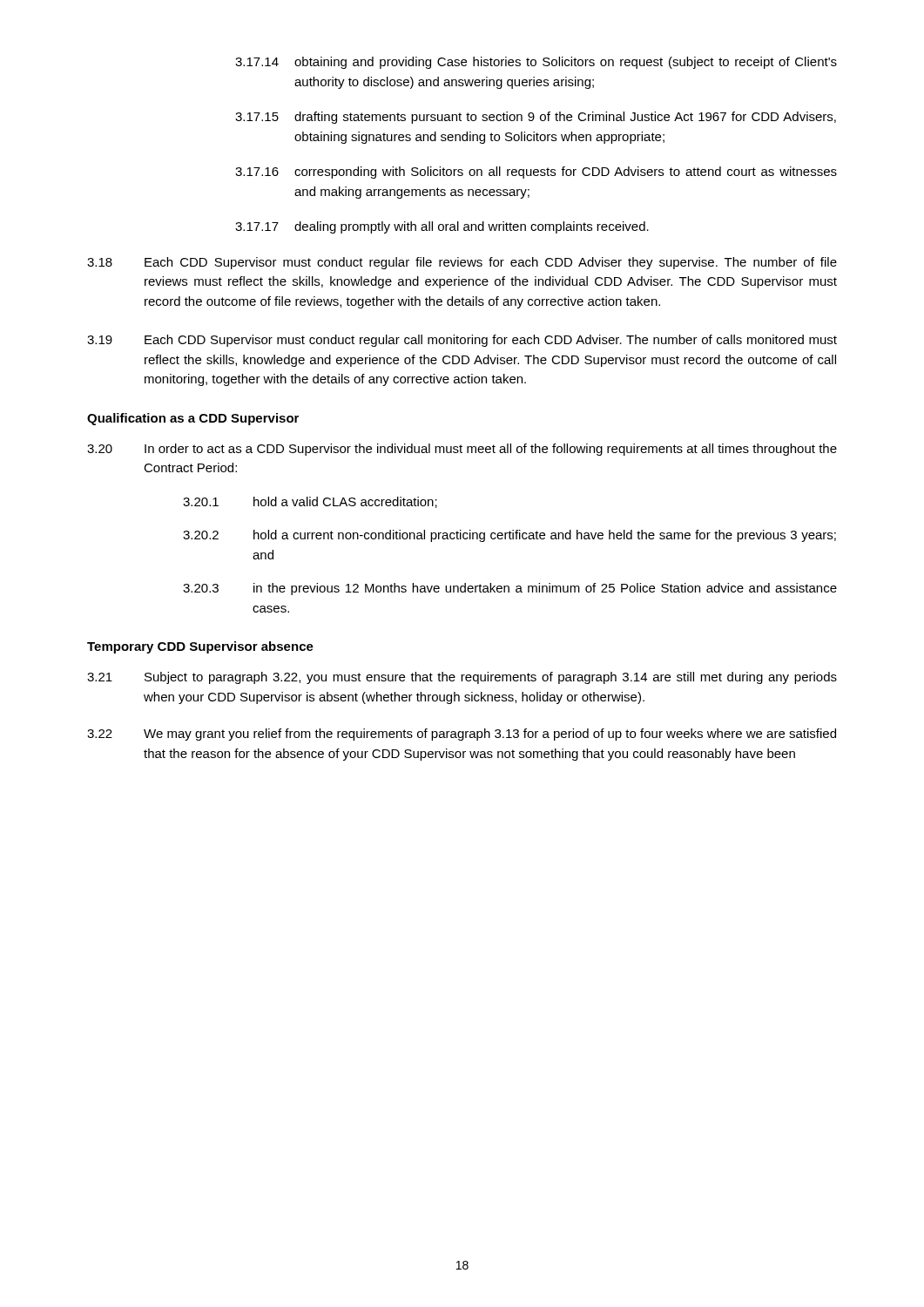Find the block on this page that starts "22 We may"
Image resolution: width=924 pixels, height=1307 pixels.
[462, 744]
